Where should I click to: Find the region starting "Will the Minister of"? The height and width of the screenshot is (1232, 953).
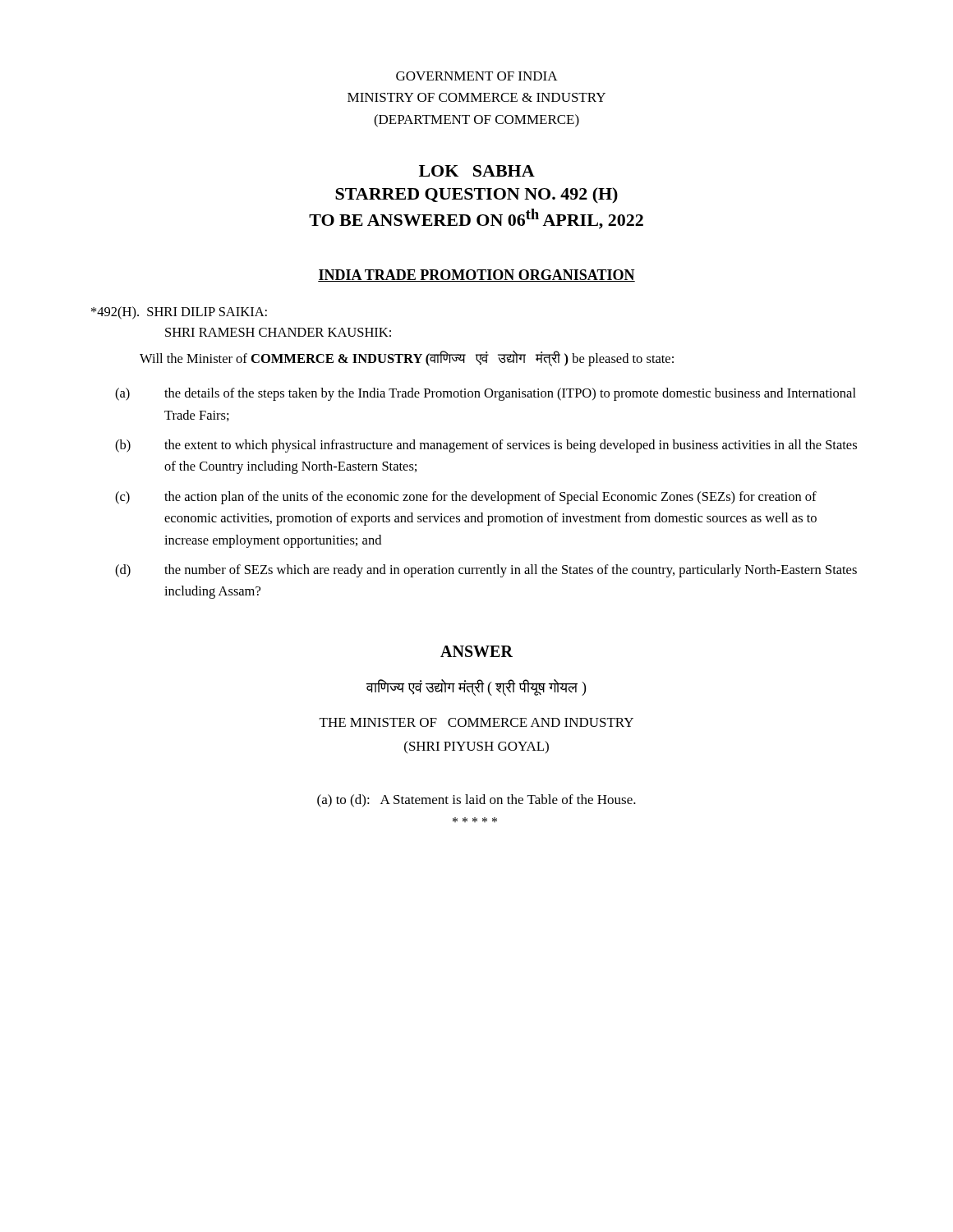(x=407, y=358)
